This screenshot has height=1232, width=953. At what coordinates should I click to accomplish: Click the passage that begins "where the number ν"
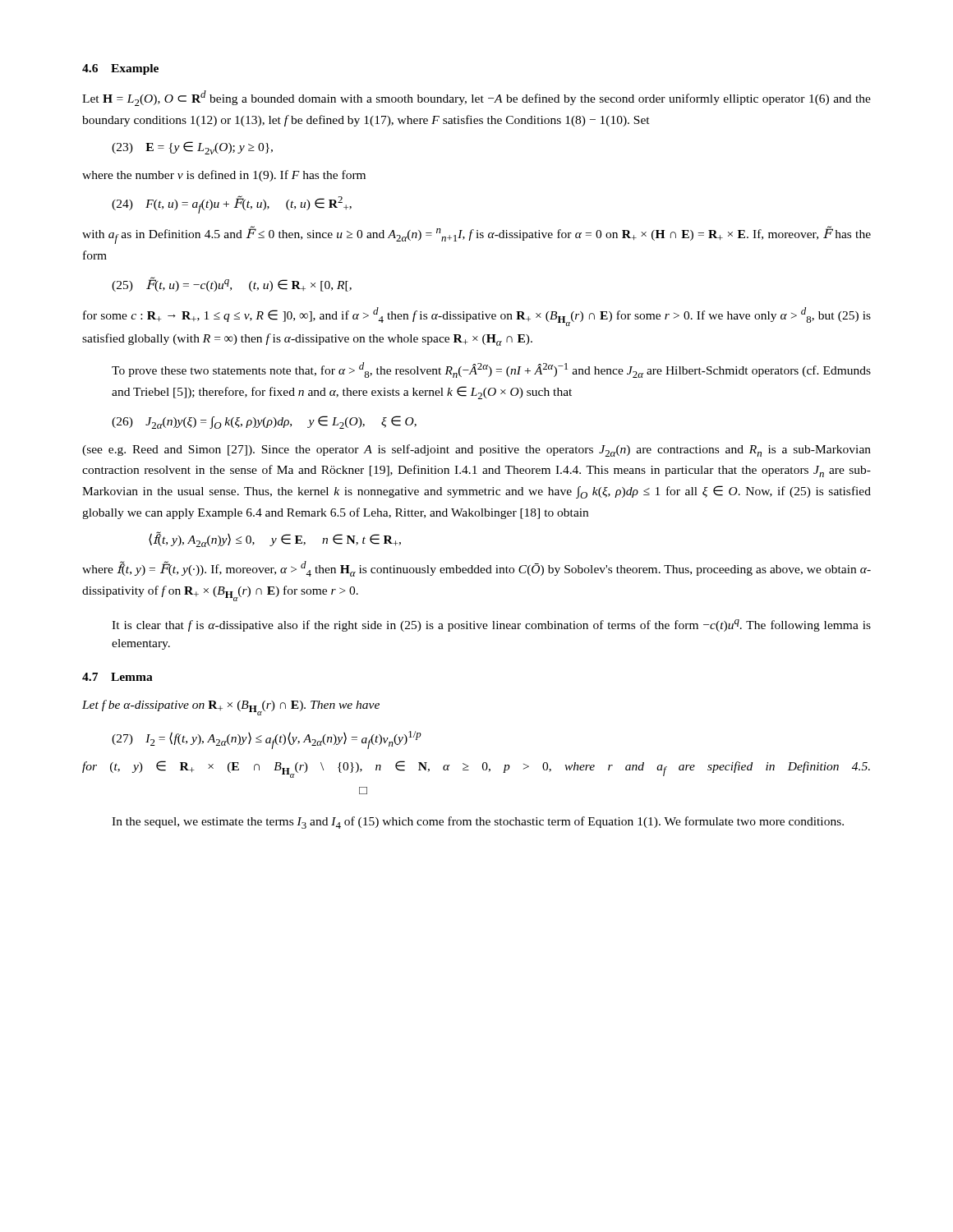224,174
